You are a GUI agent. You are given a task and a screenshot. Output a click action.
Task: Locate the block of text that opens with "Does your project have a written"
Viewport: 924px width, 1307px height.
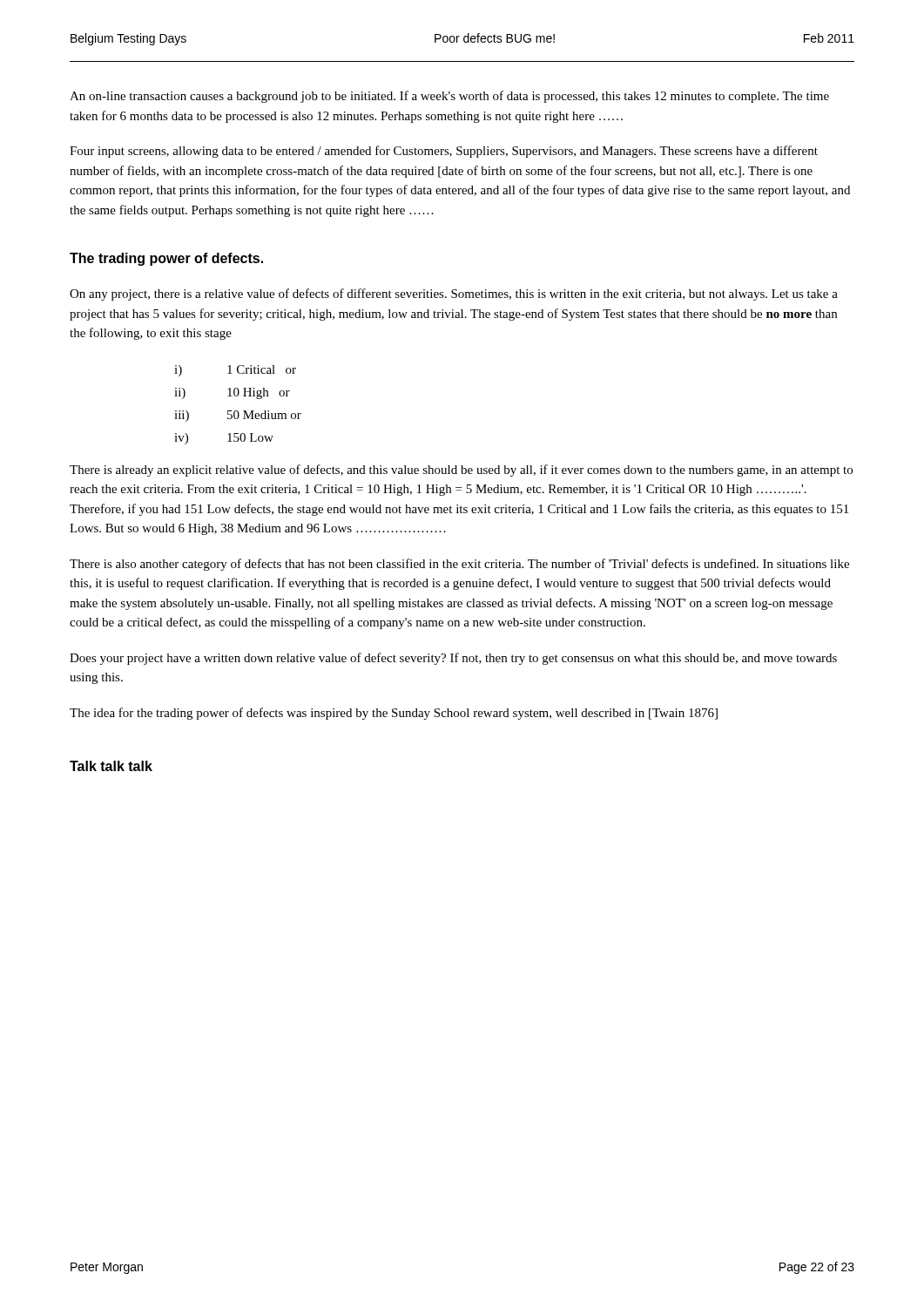(x=453, y=667)
